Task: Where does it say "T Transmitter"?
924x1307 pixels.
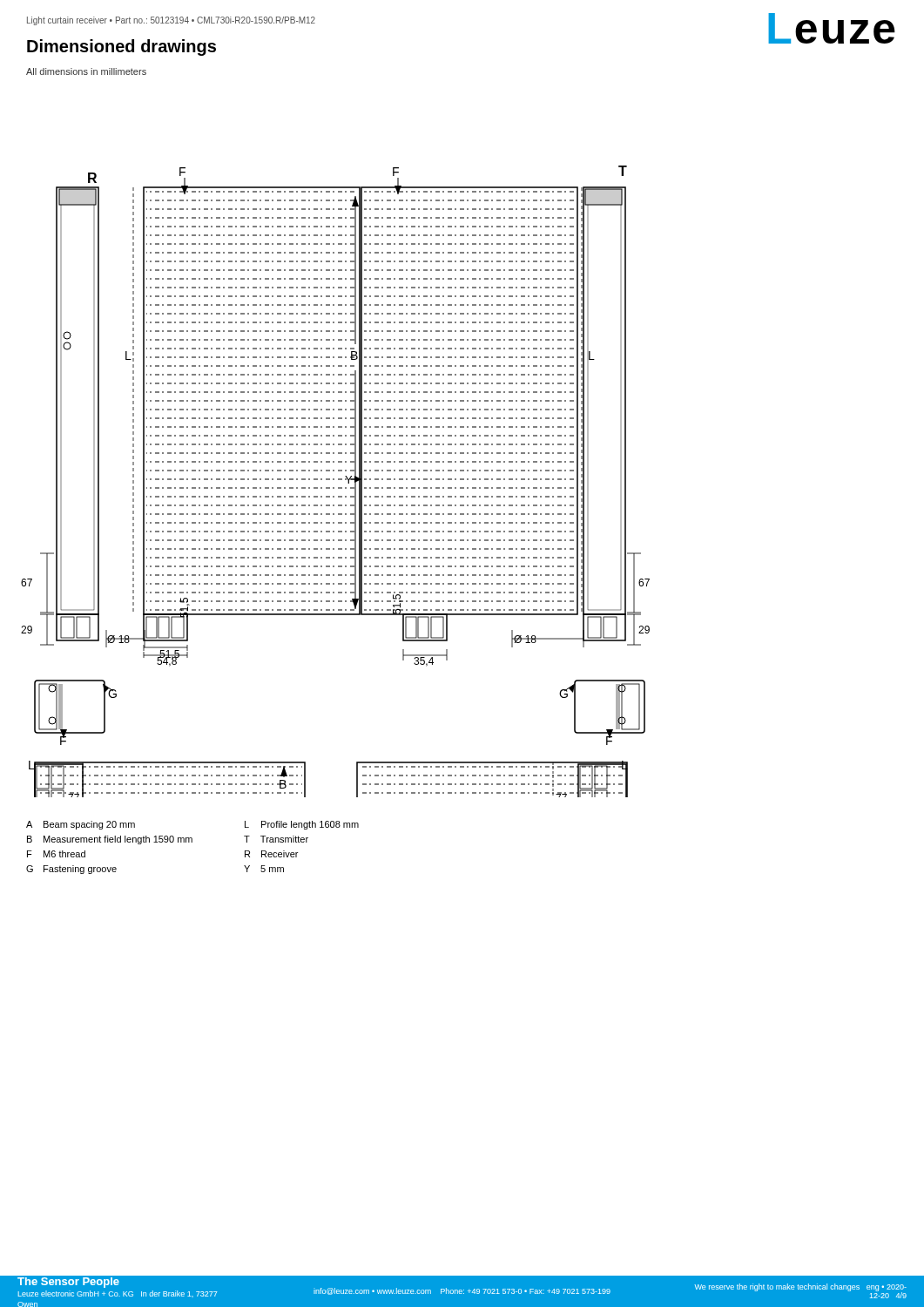Action: pos(276,839)
